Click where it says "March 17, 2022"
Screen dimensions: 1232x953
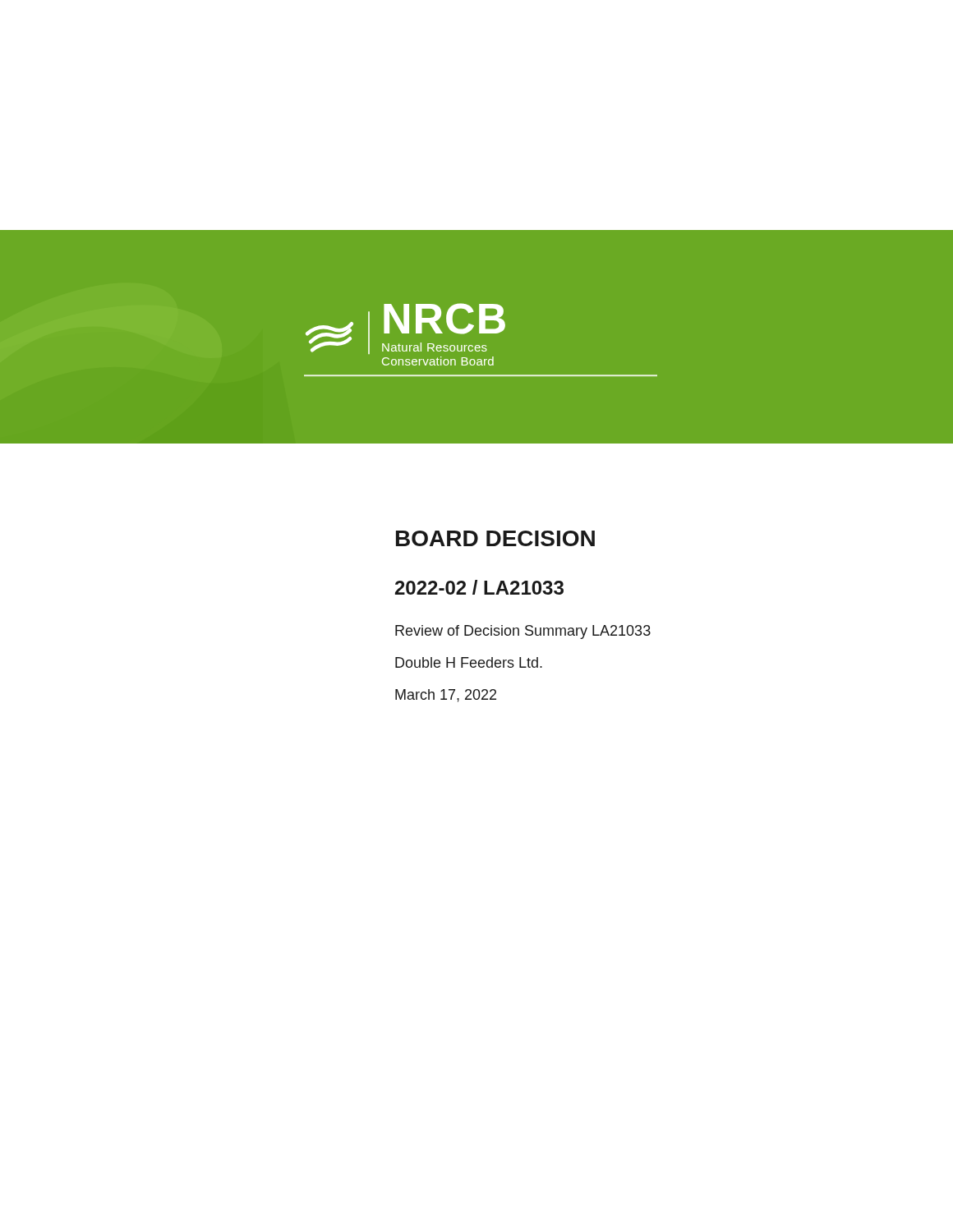click(446, 695)
